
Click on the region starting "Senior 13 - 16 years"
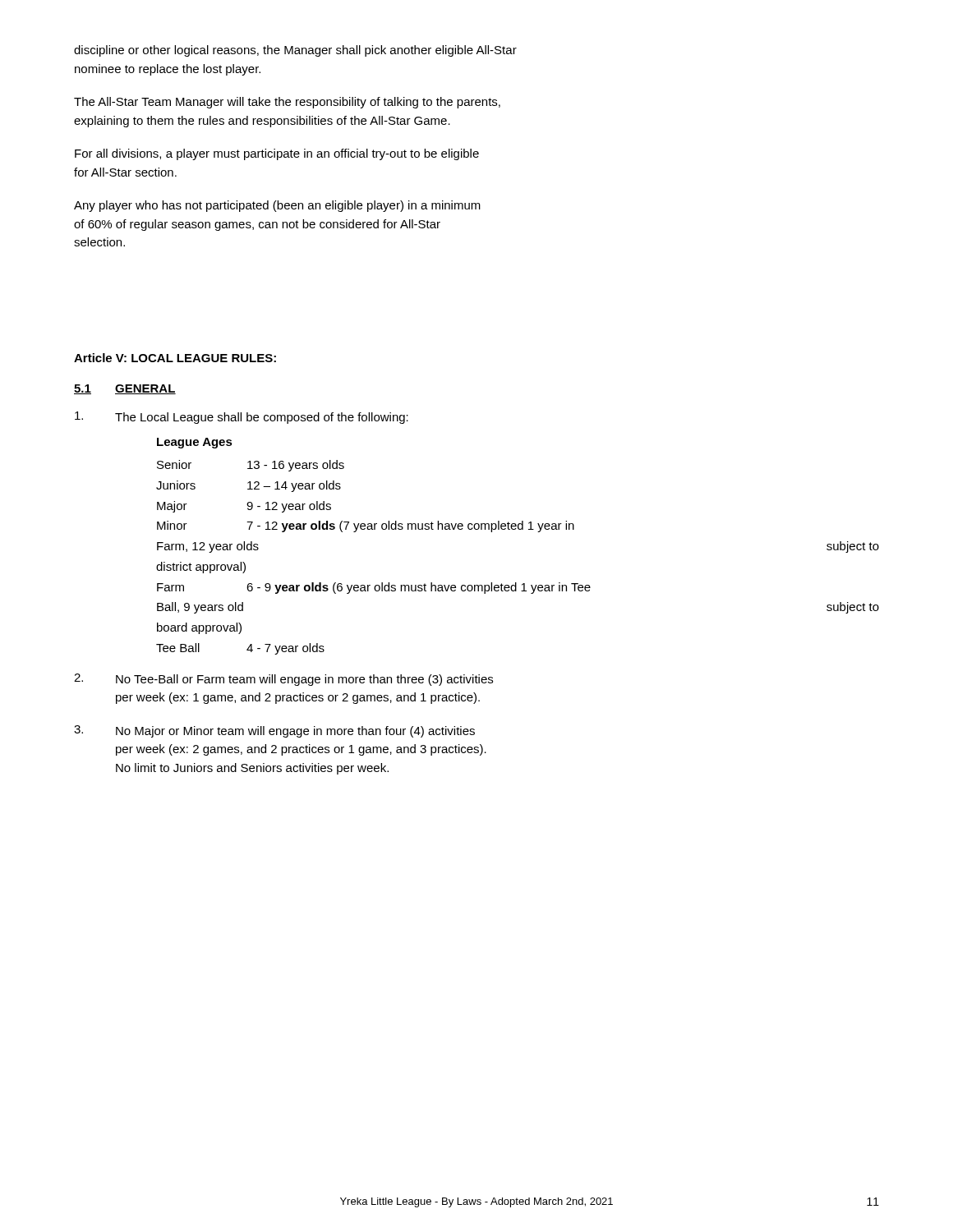point(251,466)
